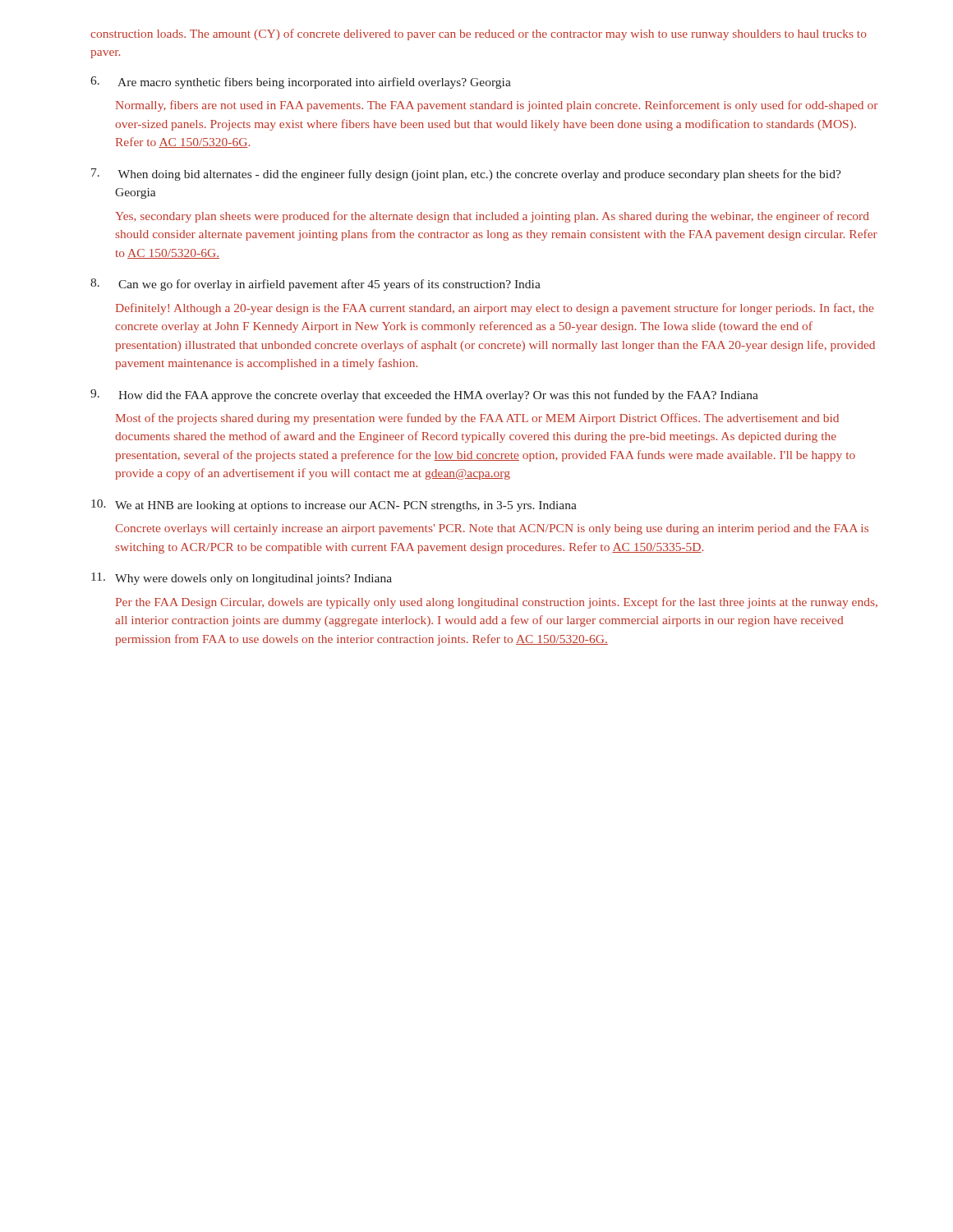953x1232 pixels.
Task: Select the passage starting "Normally, fibers are"
Action: coord(496,124)
